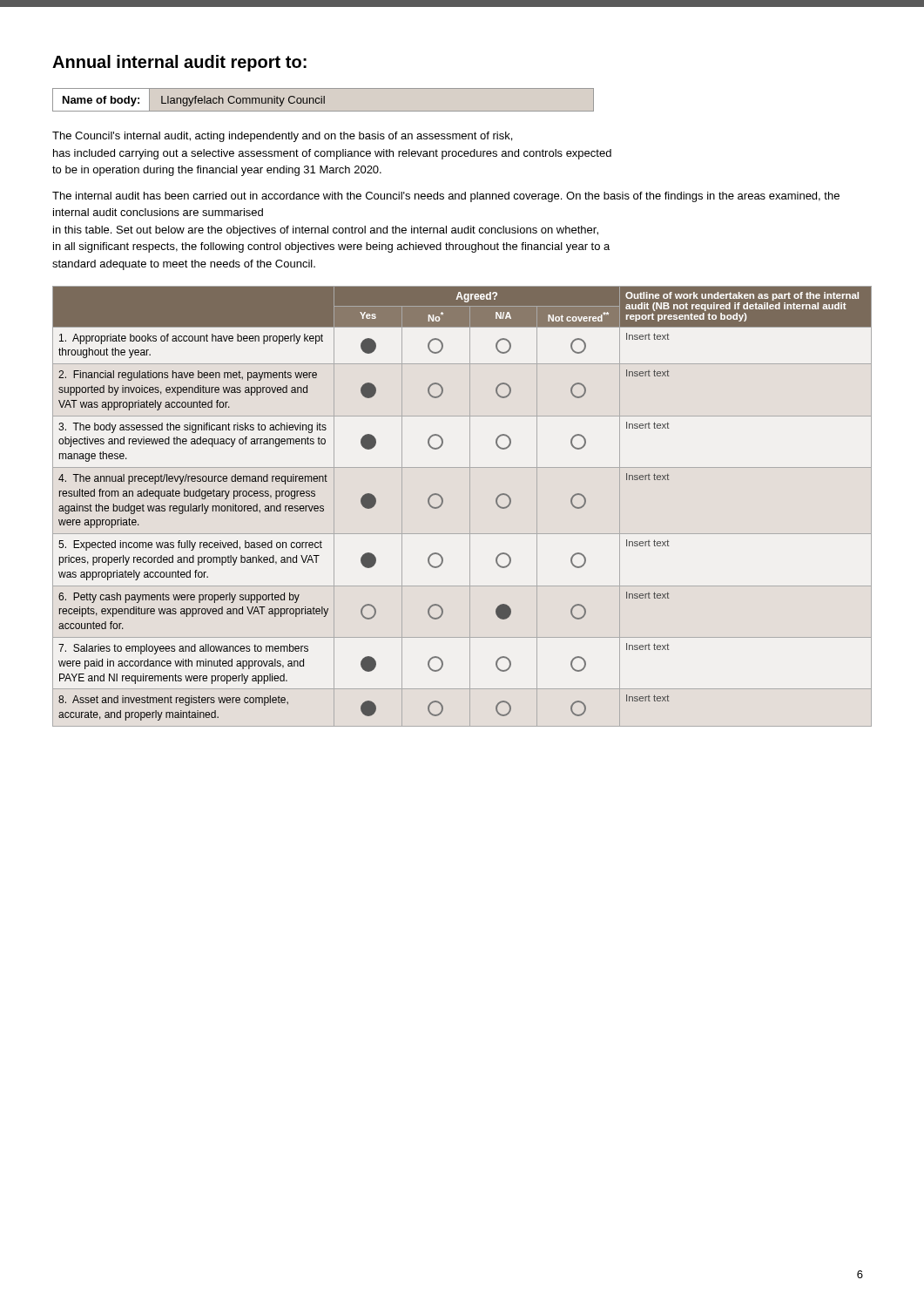Click on the table containing "4. The annual precept/levy/resource demand"
The width and height of the screenshot is (924, 1307).
pos(462,506)
